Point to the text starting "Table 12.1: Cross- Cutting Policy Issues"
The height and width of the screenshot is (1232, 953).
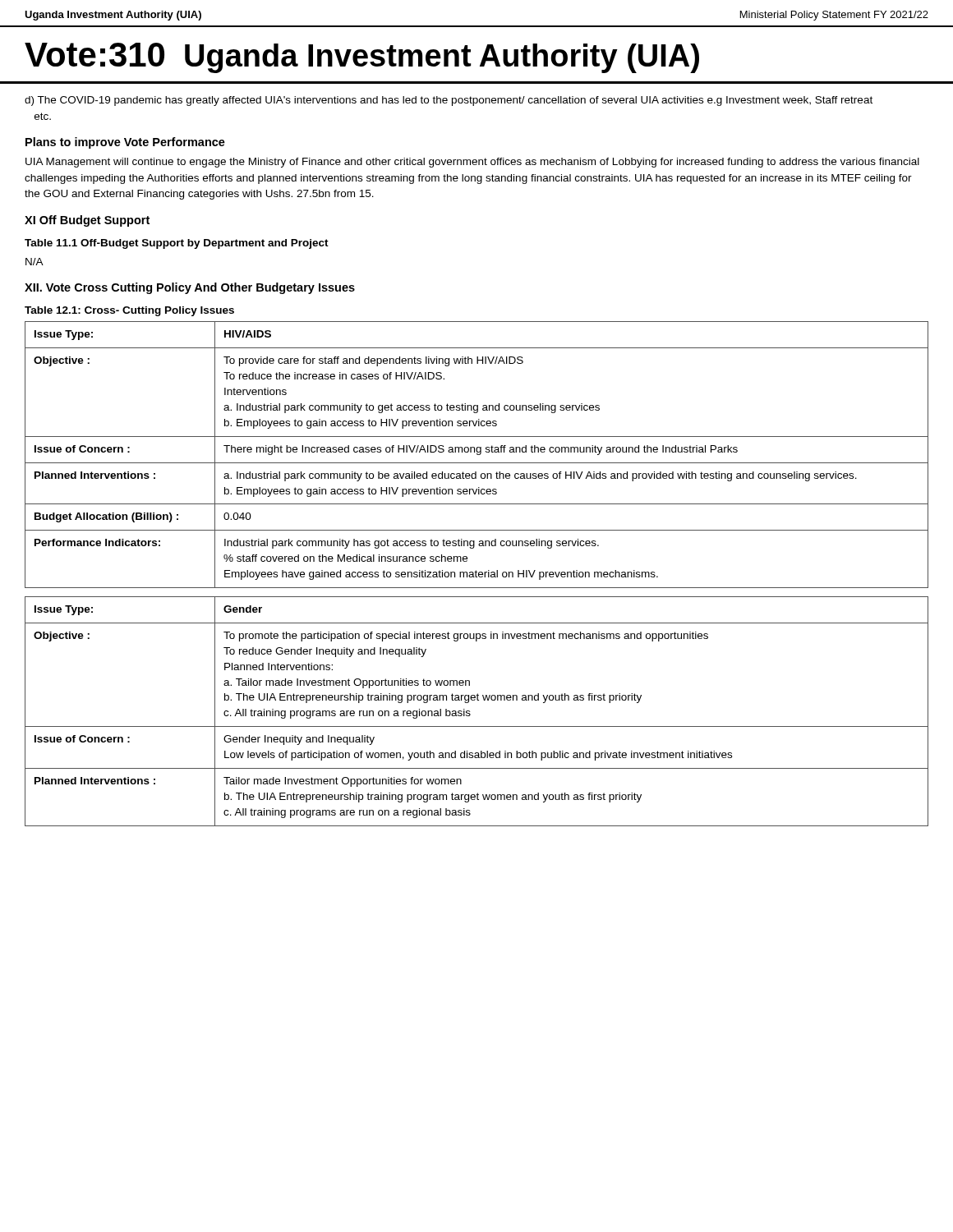[130, 310]
